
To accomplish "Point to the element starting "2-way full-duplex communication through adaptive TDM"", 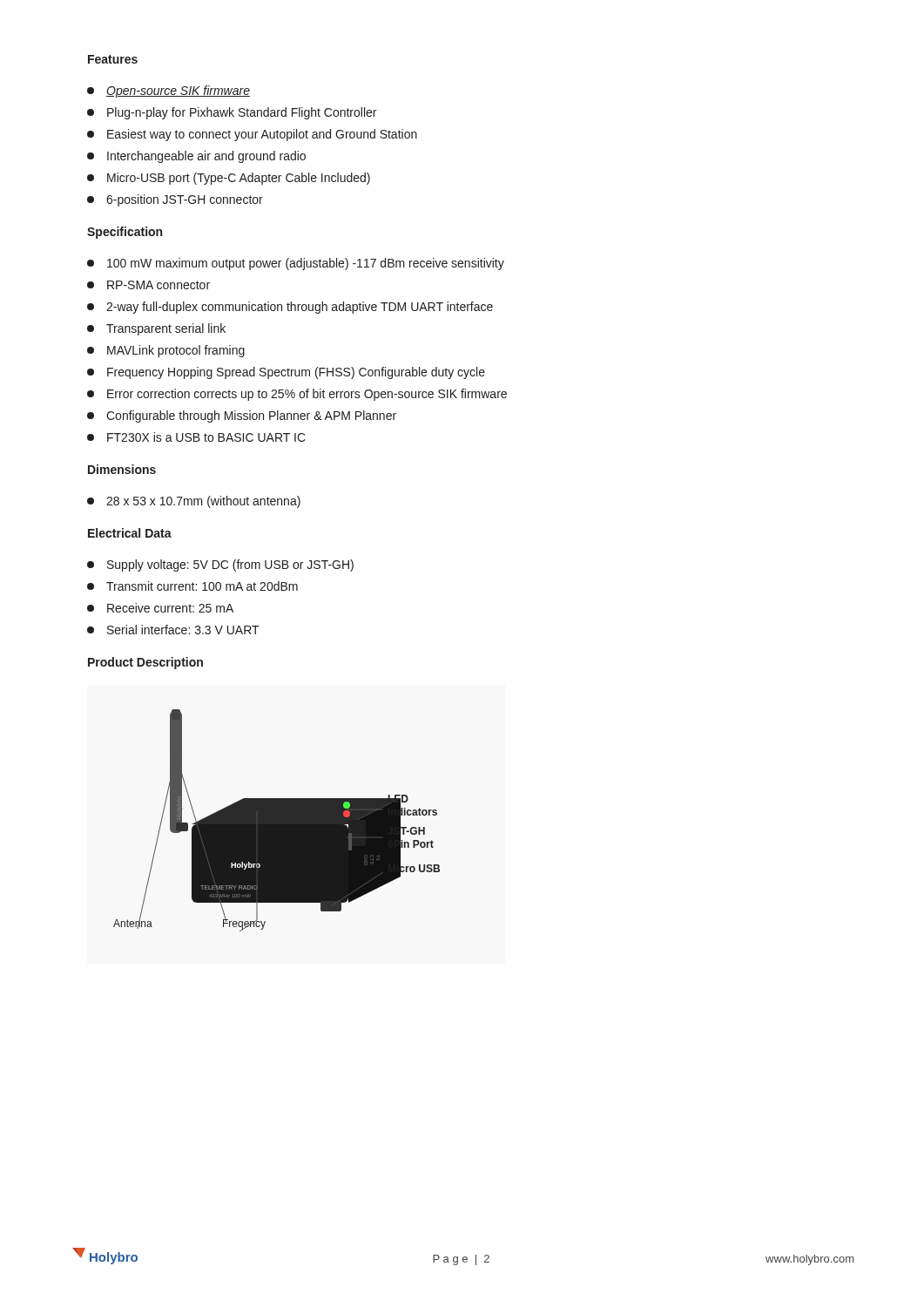I will (300, 307).
